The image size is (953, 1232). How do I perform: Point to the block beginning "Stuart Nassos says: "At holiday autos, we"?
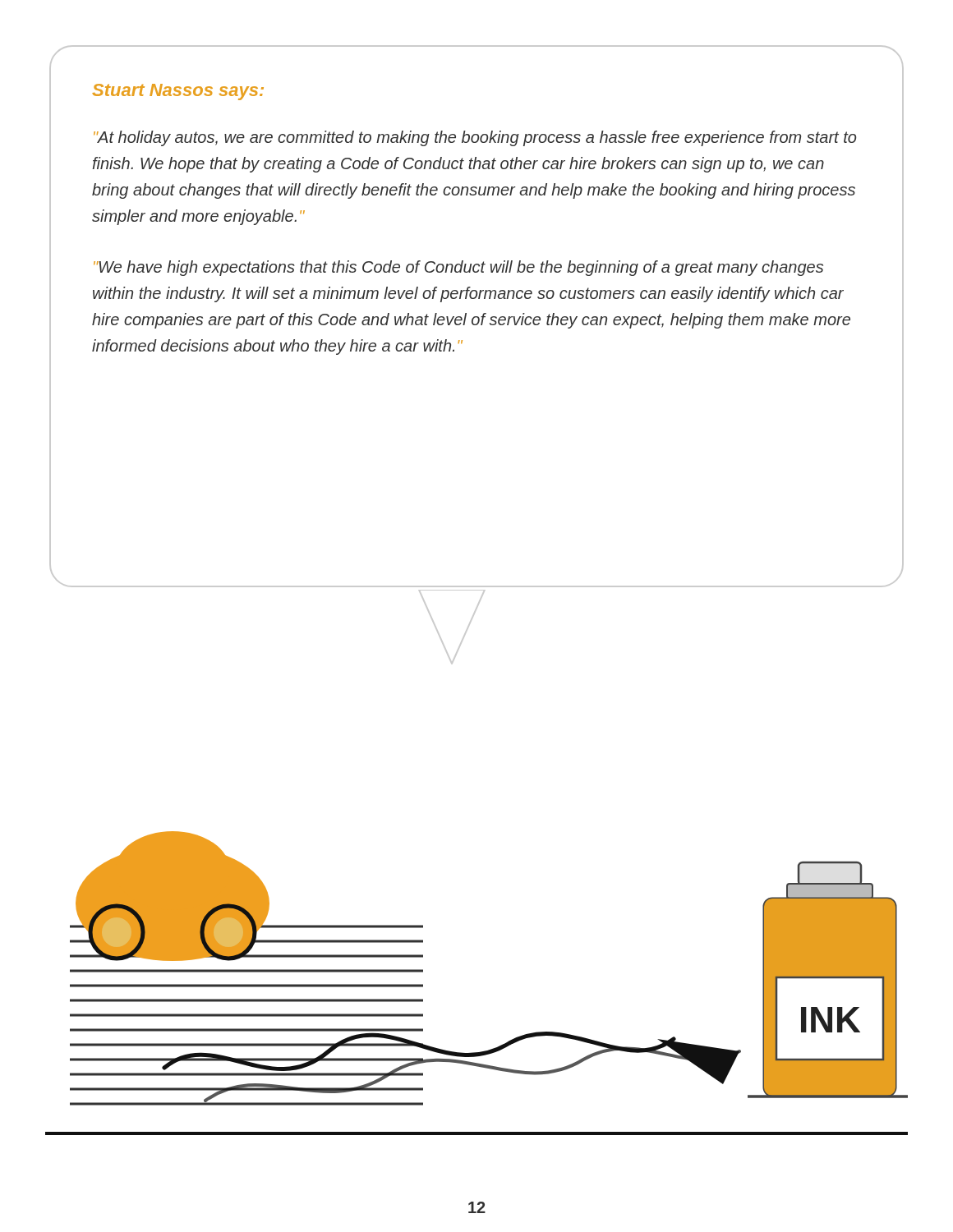pos(178,92)
